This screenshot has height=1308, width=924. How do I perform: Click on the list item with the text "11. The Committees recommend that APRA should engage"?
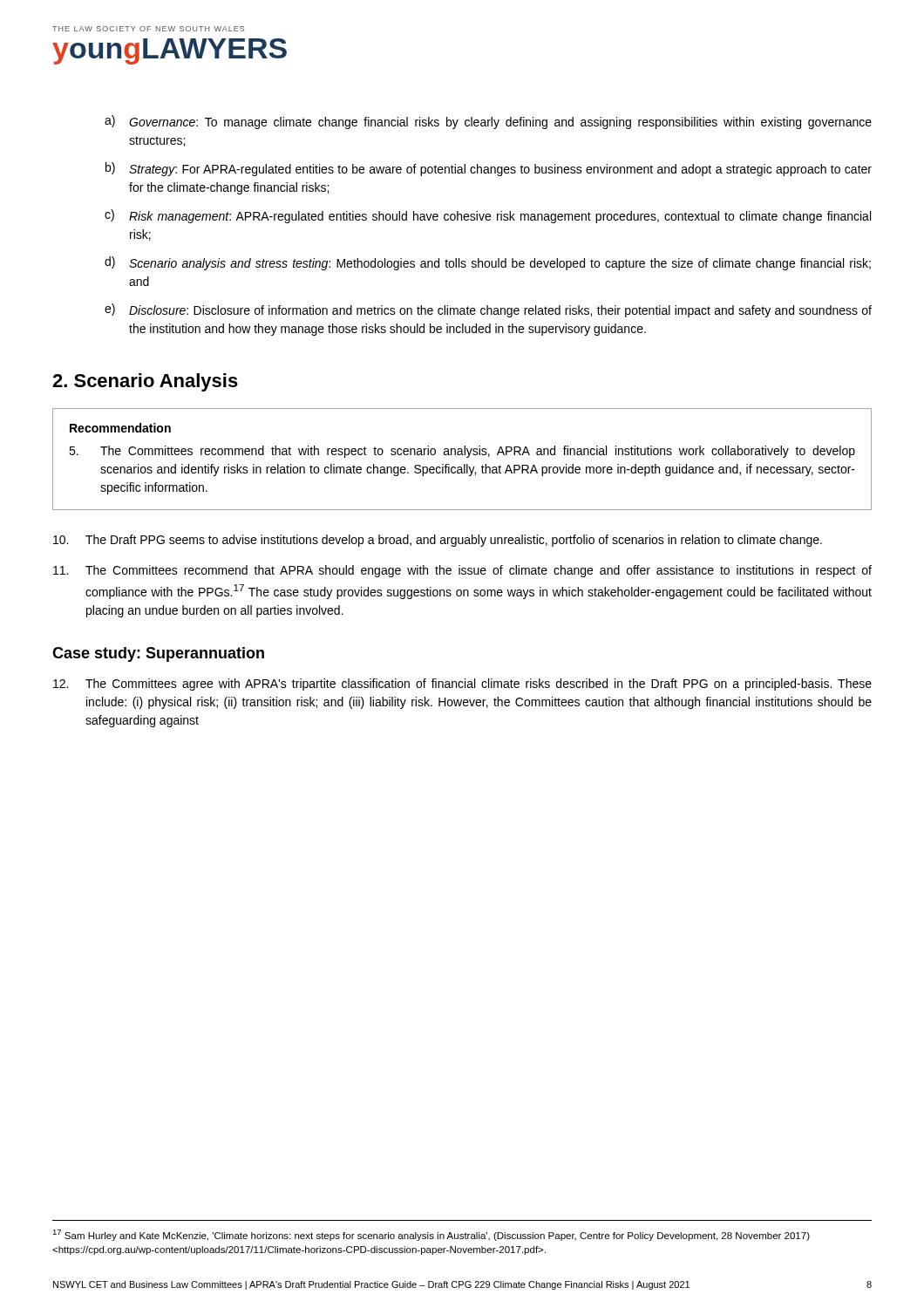pyautogui.click(x=462, y=591)
